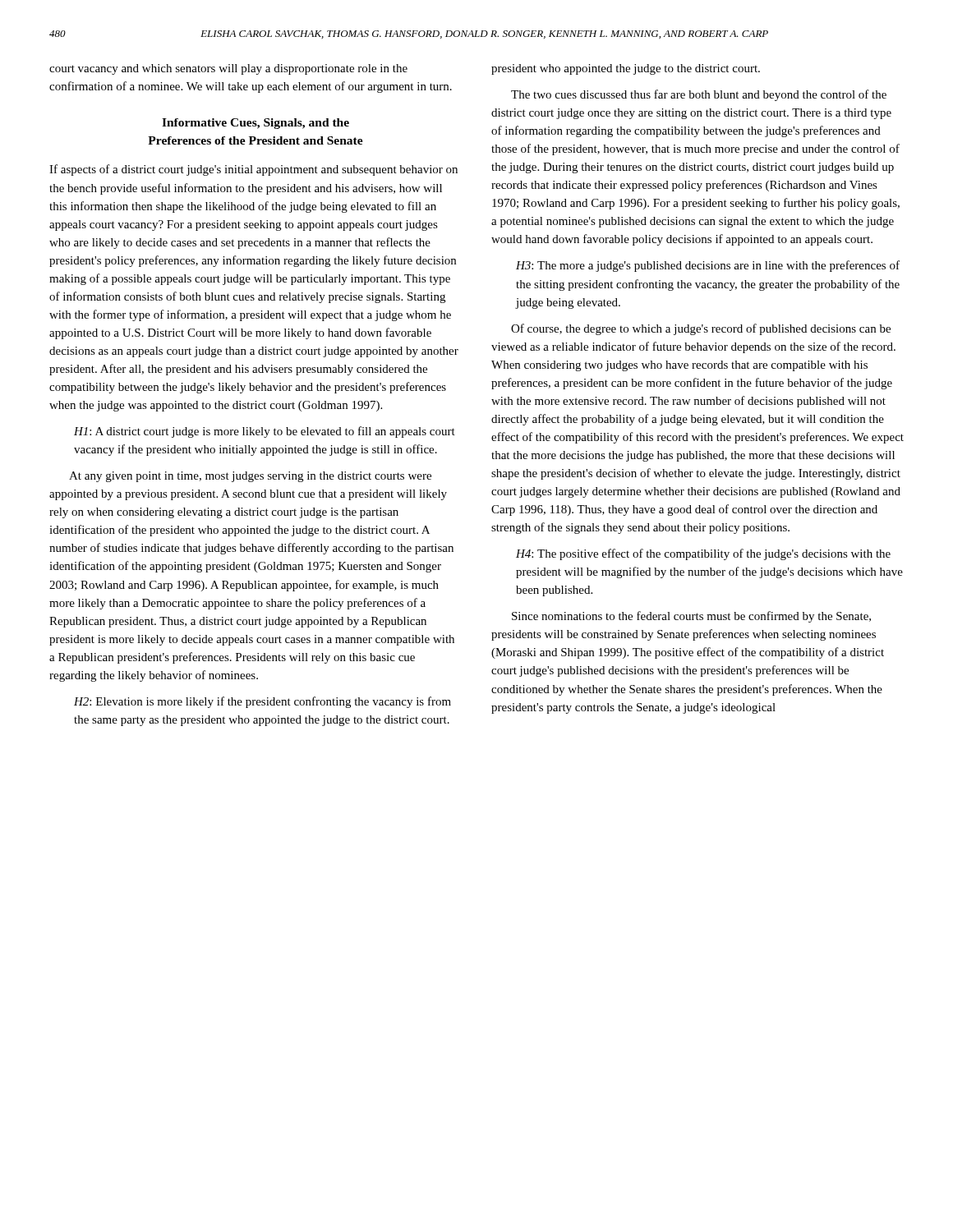Locate the block of text that opens with "Since nominations to the federal"
This screenshot has width=953, height=1232.
698,662
